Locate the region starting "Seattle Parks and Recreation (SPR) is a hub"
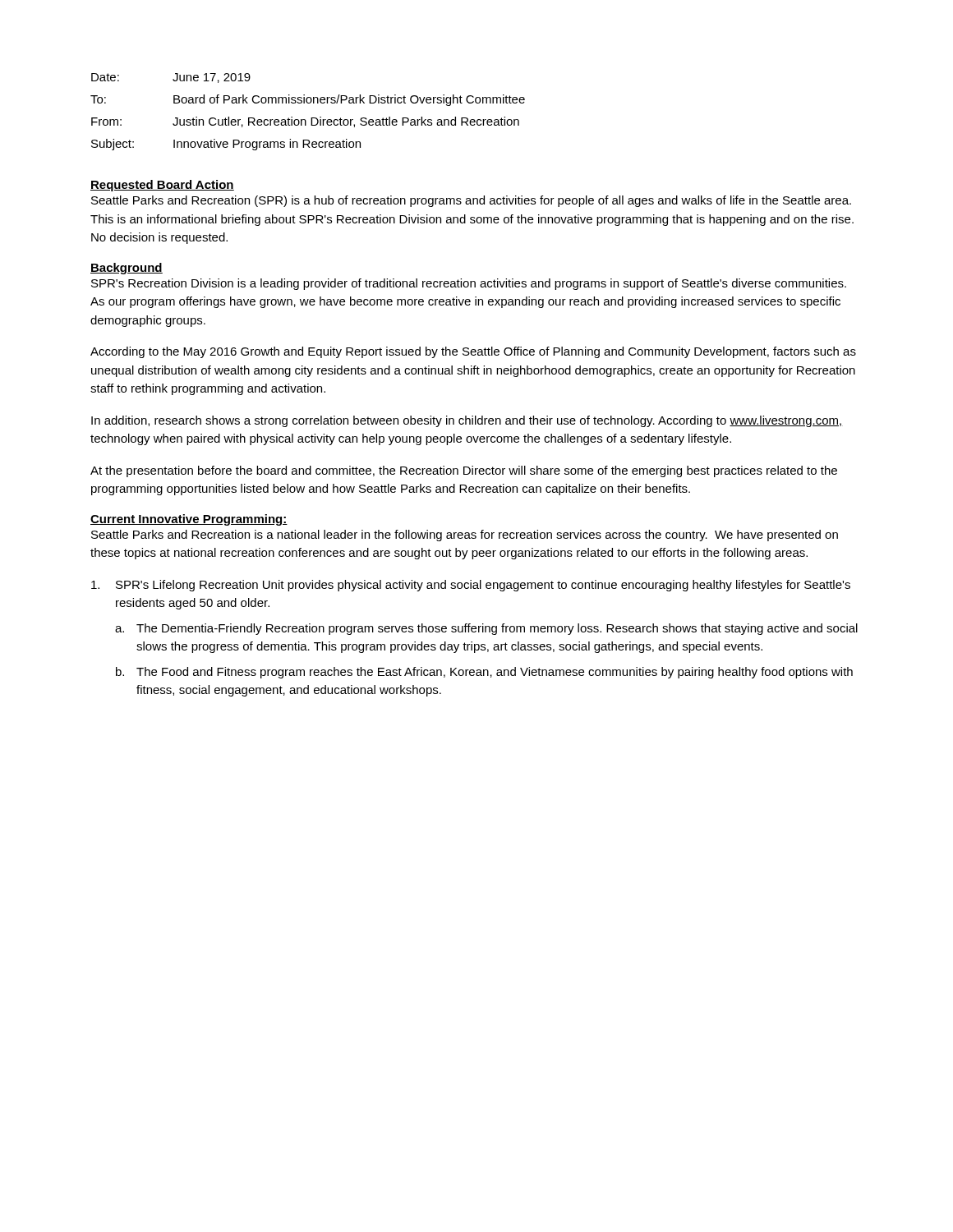Viewport: 953px width, 1232px height. [472, 218]
